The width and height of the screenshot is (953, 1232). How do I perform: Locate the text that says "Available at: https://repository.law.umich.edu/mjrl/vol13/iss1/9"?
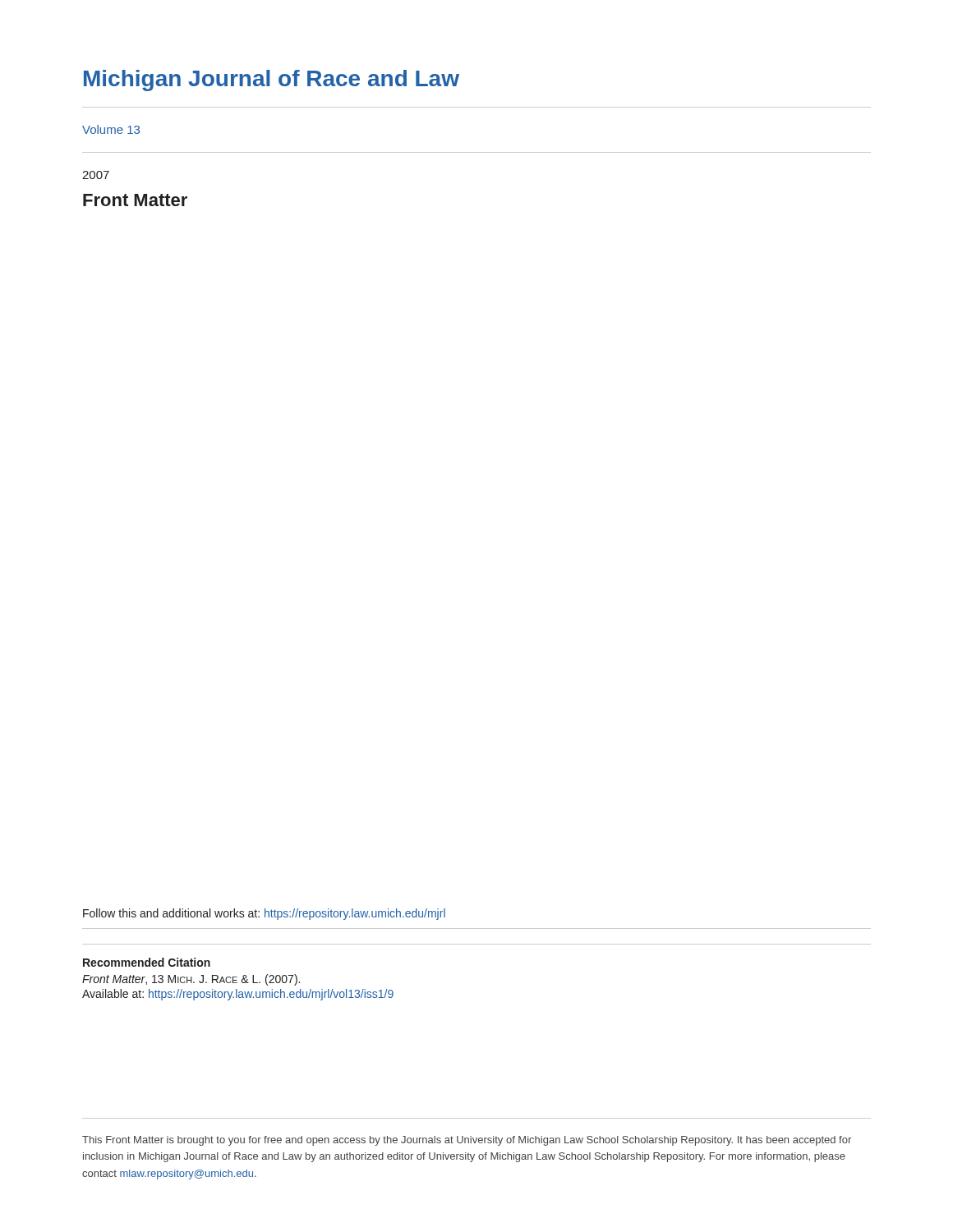(238, 994)
